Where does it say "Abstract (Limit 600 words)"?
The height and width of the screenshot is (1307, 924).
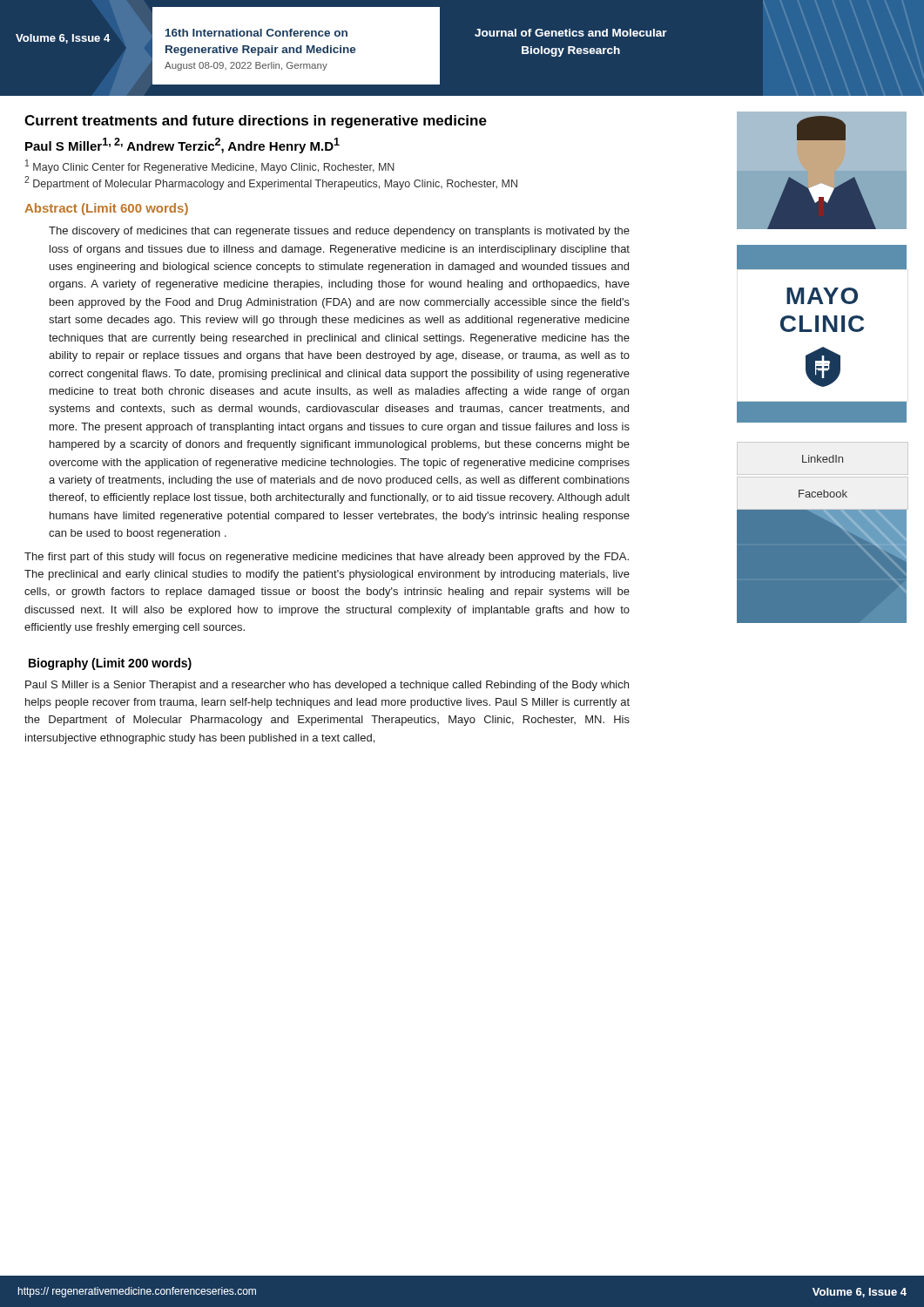coord(106,208)
